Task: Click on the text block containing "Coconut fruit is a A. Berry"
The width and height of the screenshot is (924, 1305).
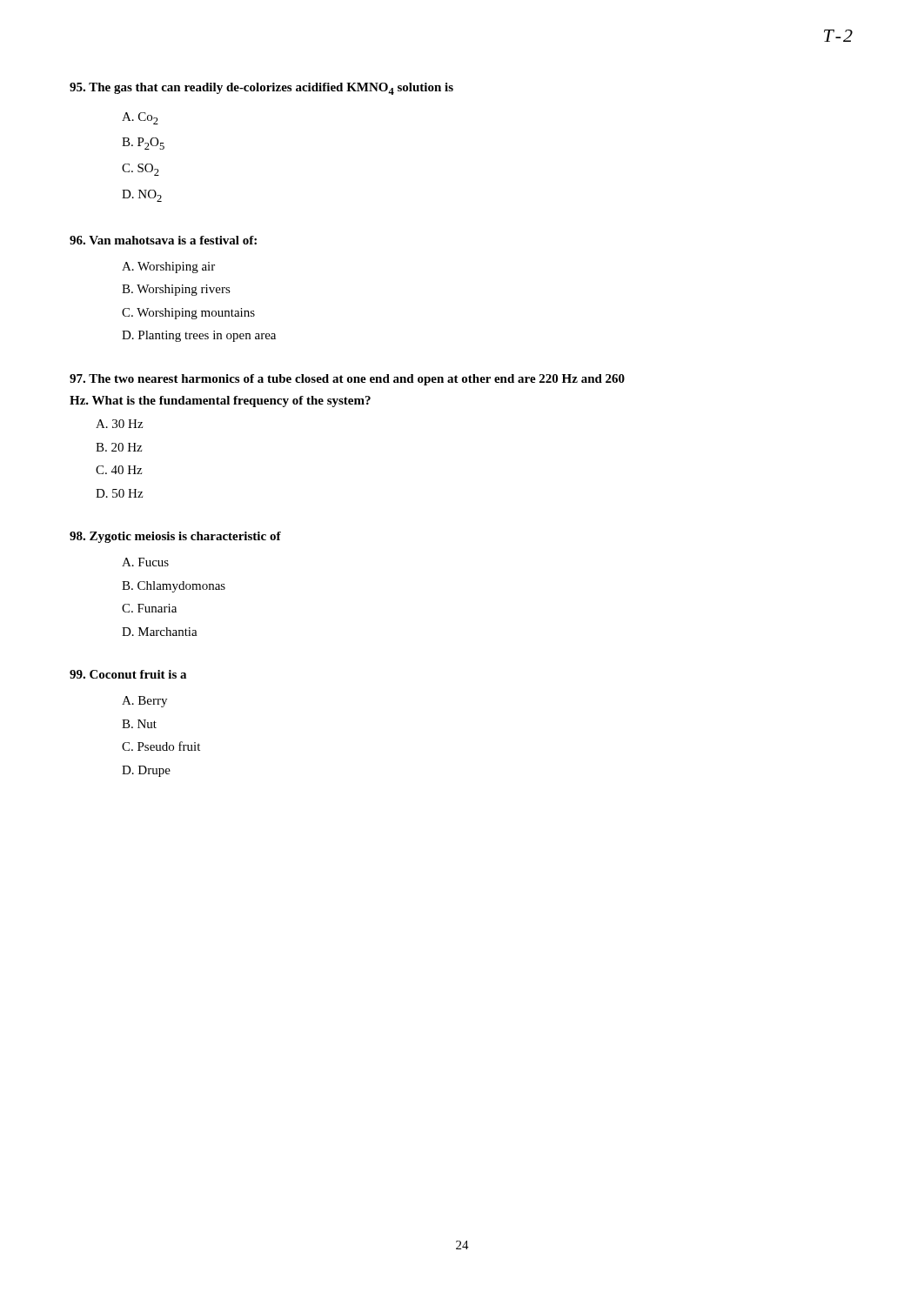Action: point(128,674)
